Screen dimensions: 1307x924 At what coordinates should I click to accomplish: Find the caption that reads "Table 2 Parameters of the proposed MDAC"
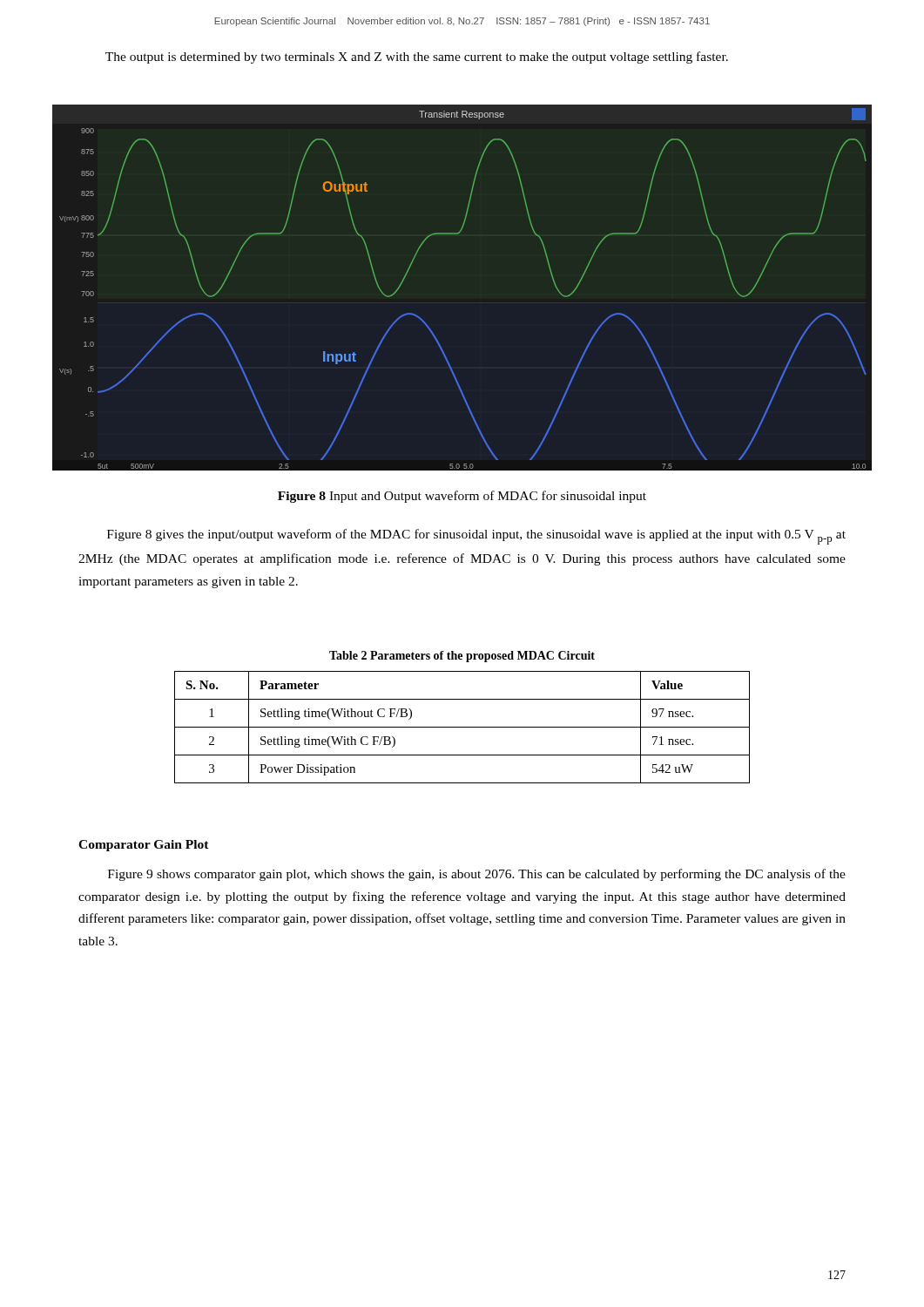(x=462, y=656)
